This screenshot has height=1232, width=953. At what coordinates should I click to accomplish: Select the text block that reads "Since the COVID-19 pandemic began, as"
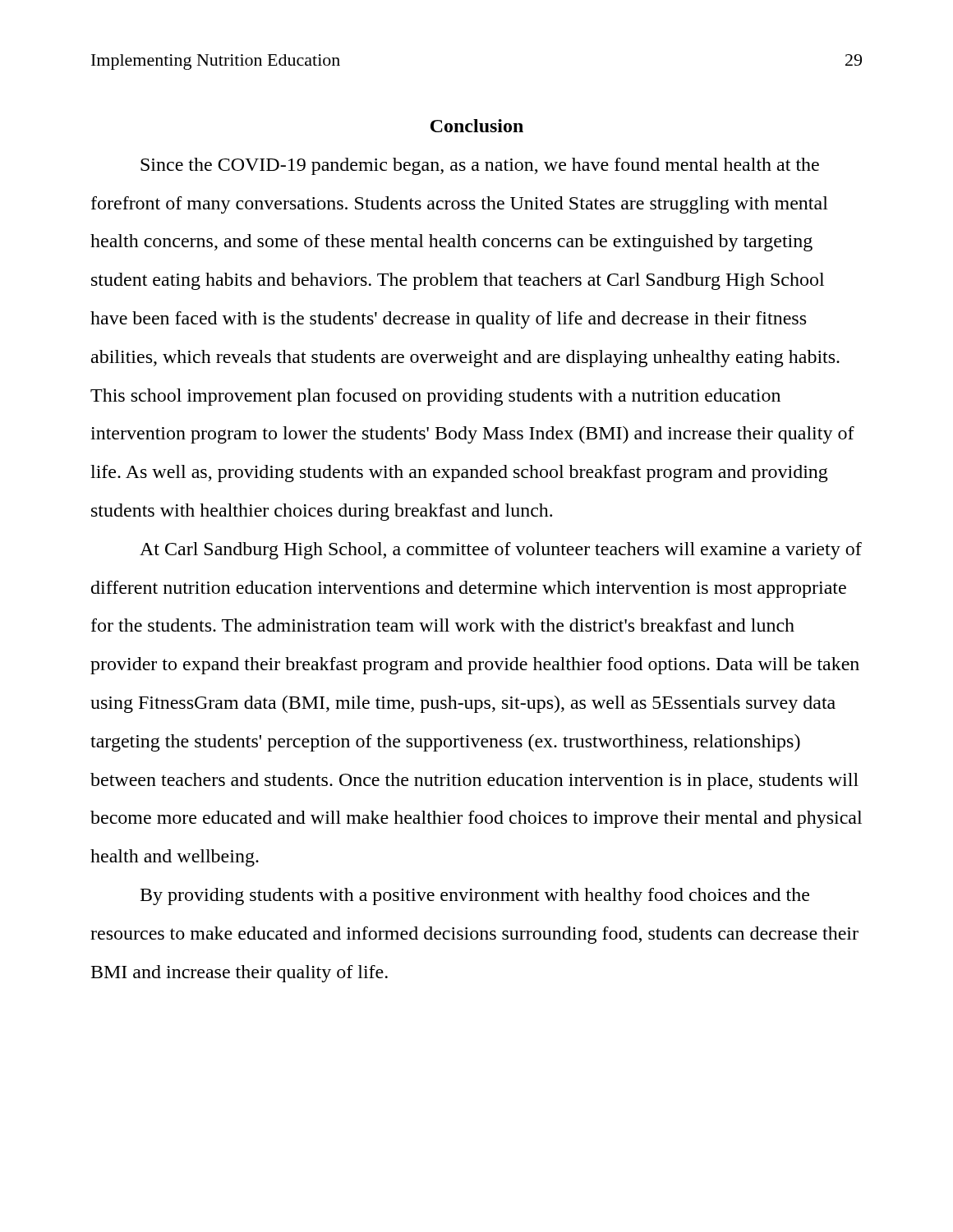pos(476,337)
